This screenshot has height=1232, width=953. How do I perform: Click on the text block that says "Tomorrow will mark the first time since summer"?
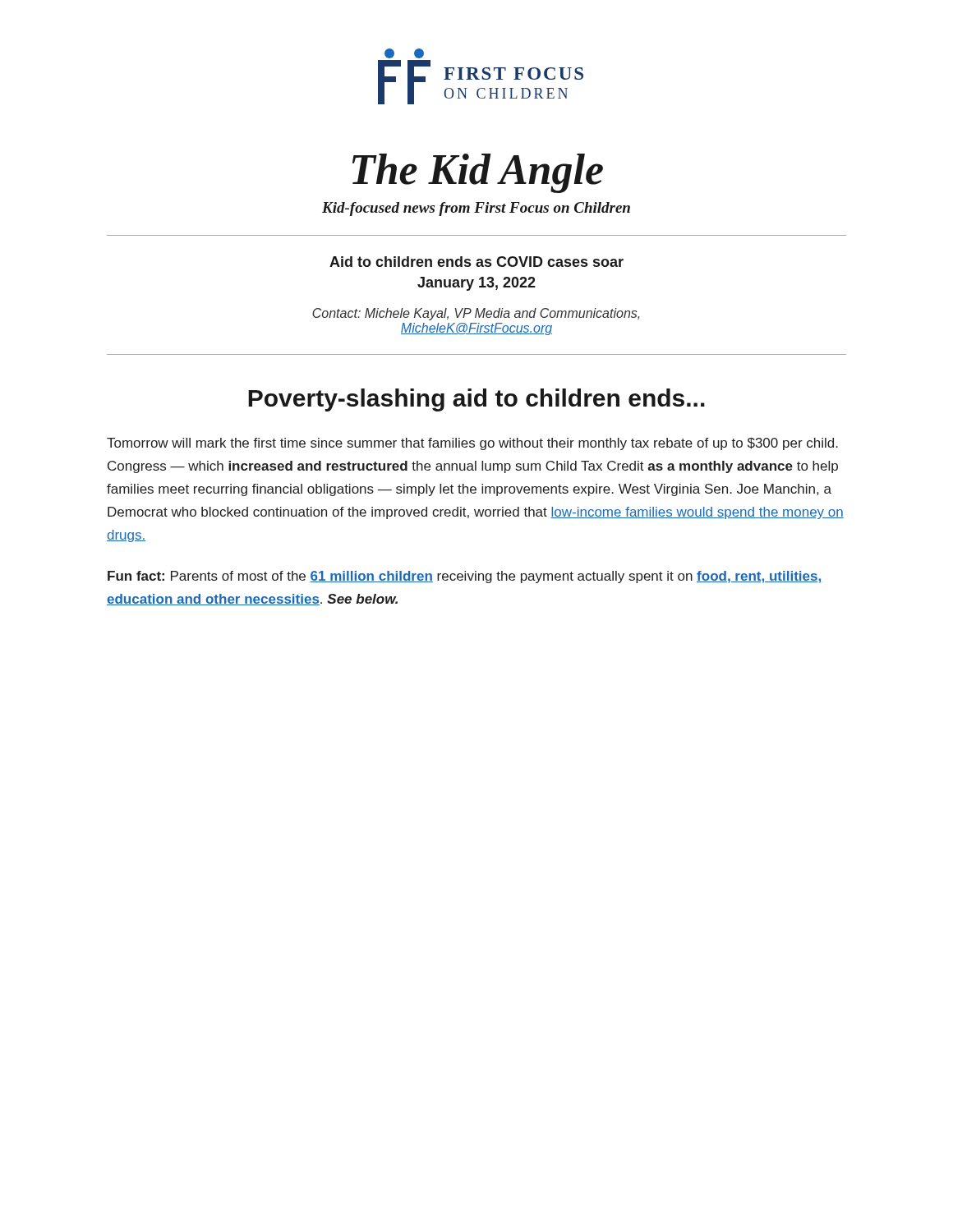(x=475, y=489)
